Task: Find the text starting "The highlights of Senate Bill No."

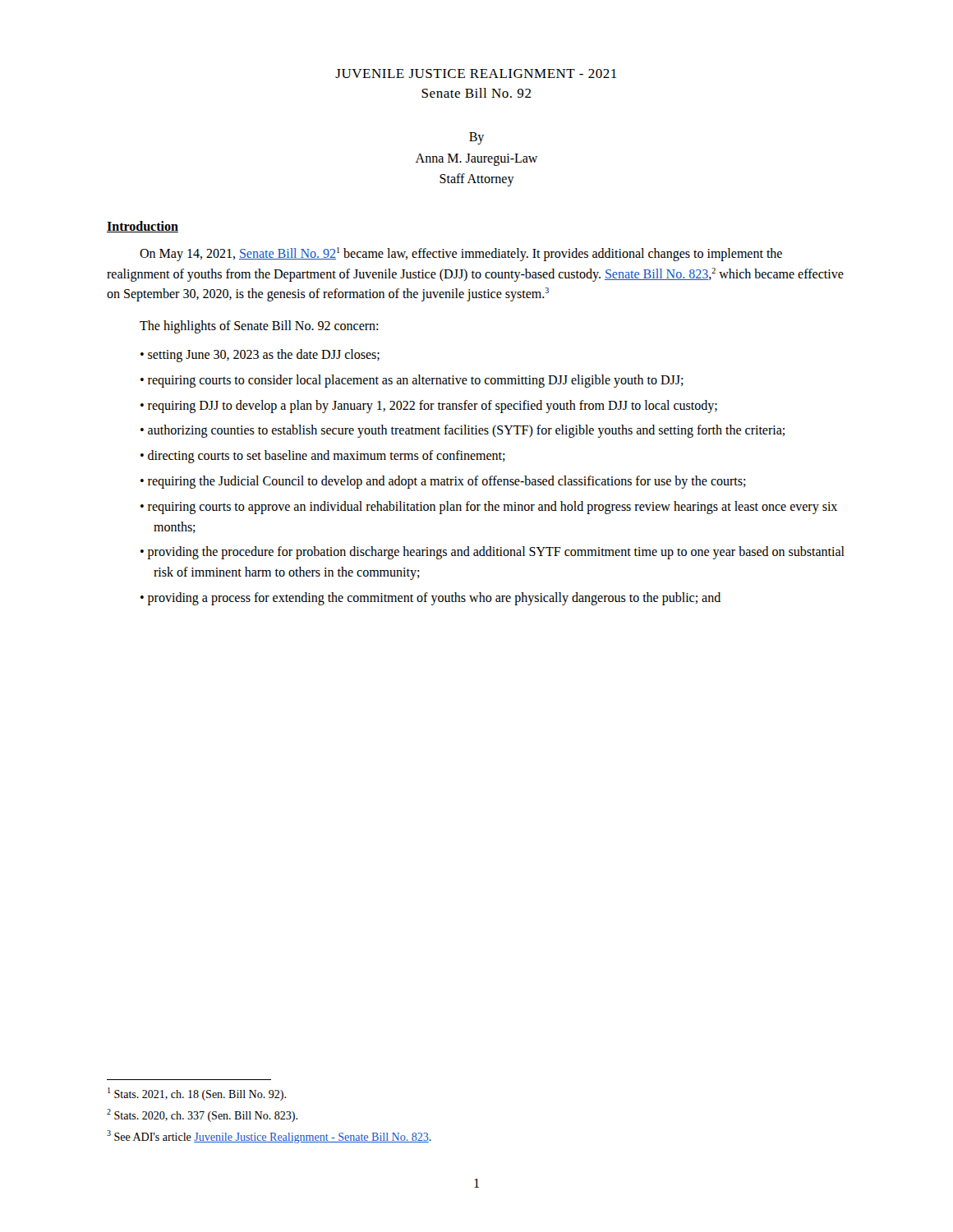Action: [259, 326]
